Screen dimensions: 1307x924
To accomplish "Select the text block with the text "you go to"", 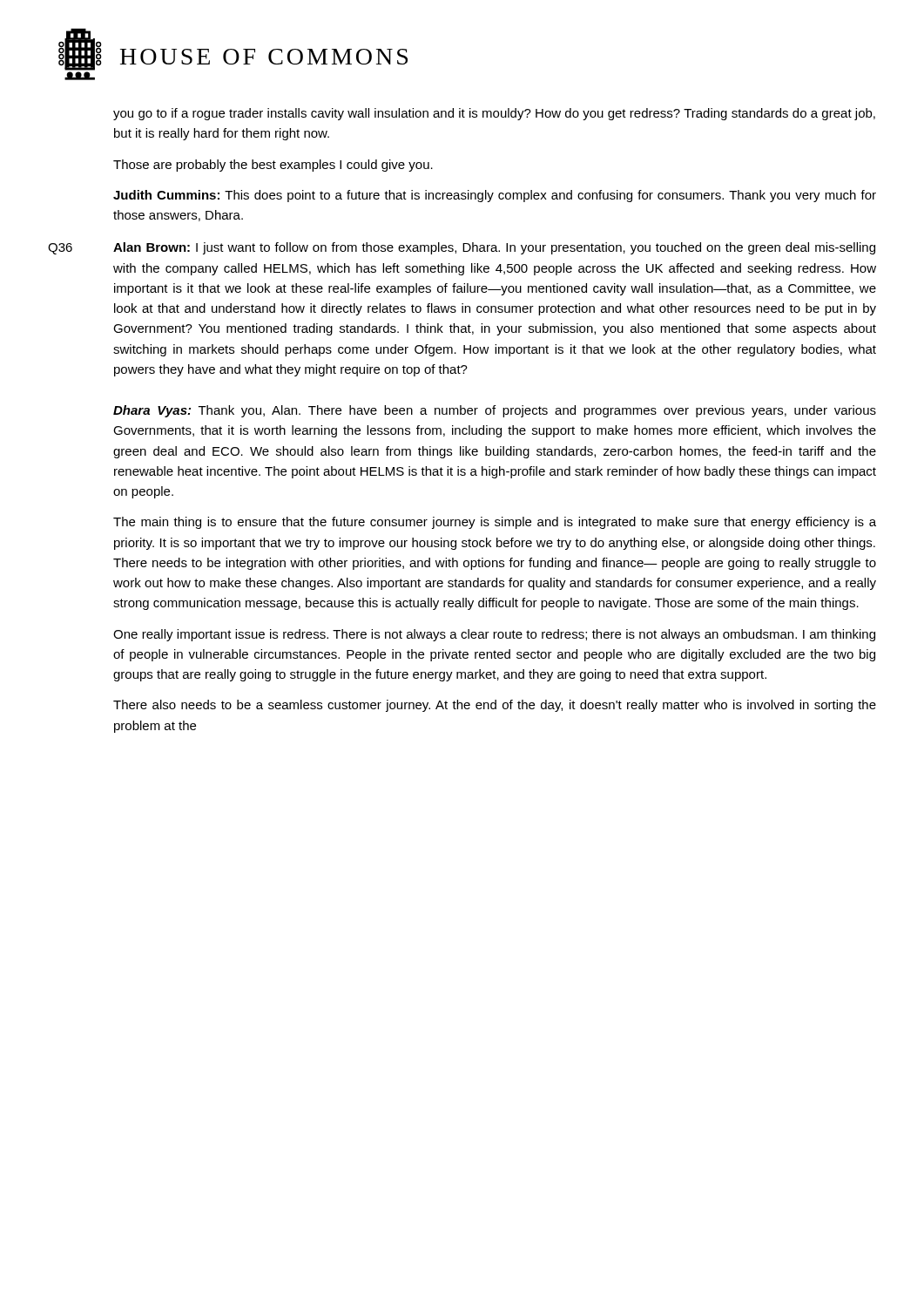I will coord(495,123).
